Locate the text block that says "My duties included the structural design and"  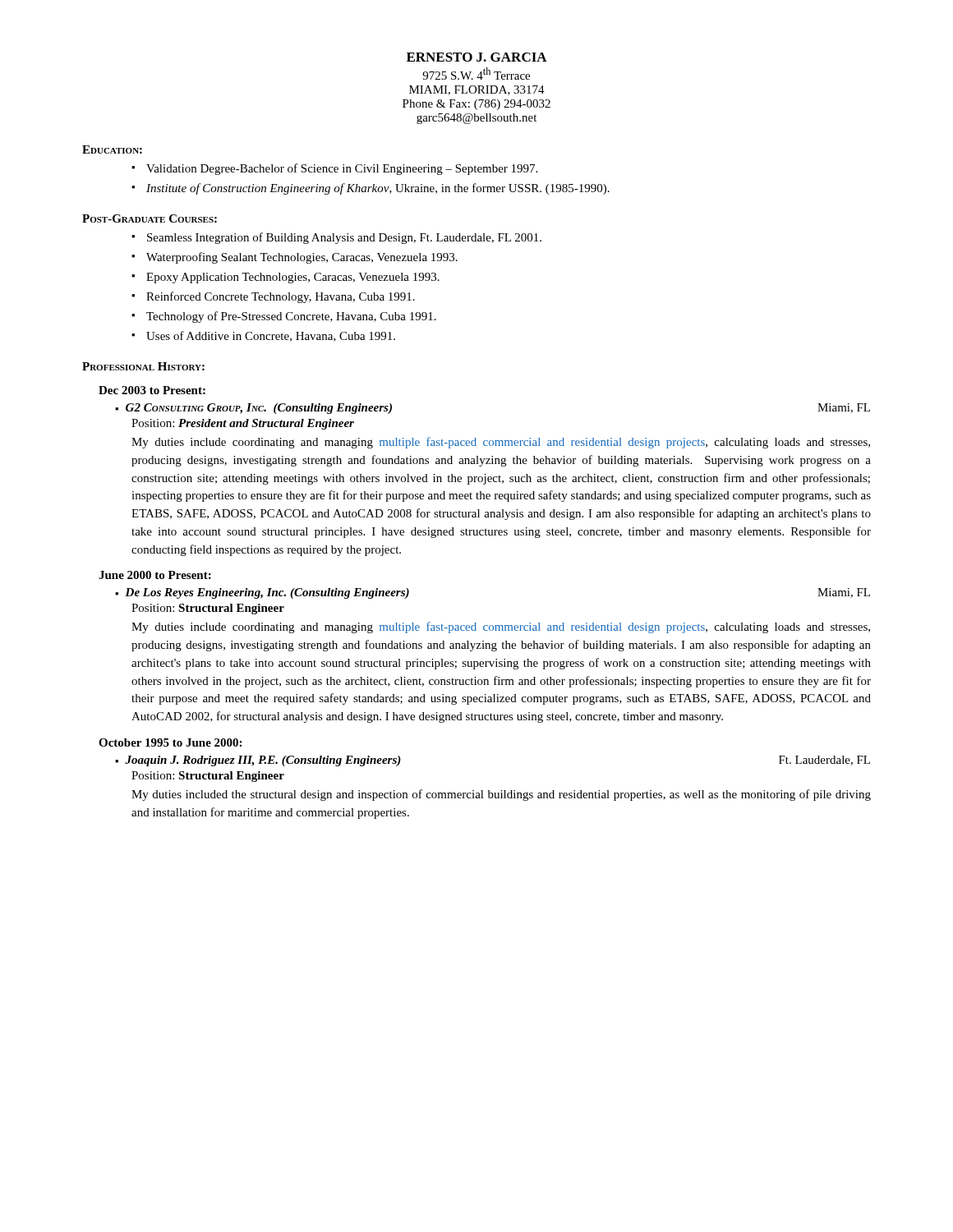pos(501,803)
